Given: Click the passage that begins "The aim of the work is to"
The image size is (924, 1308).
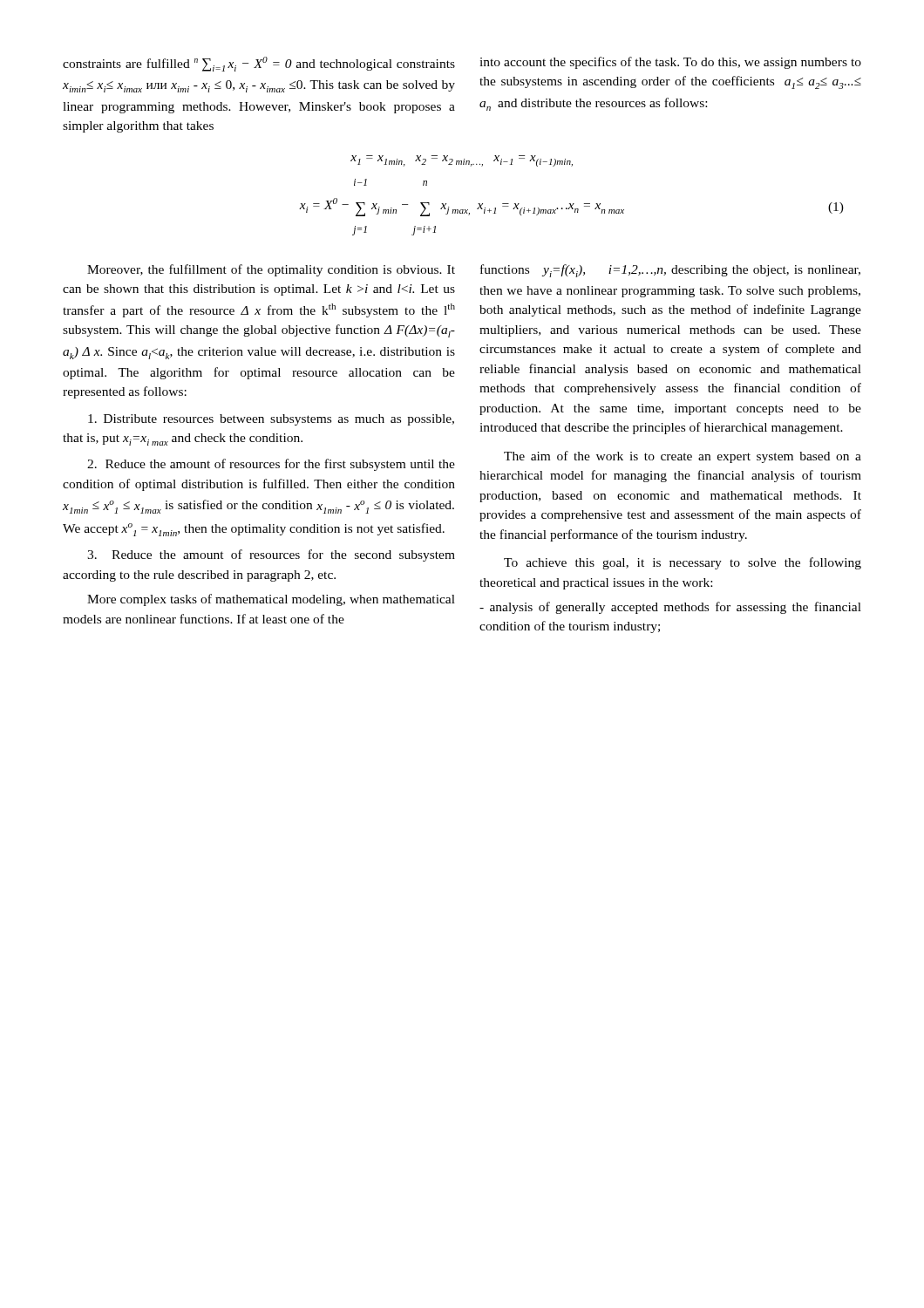Looking at the screenshot, I should (670, 495).
